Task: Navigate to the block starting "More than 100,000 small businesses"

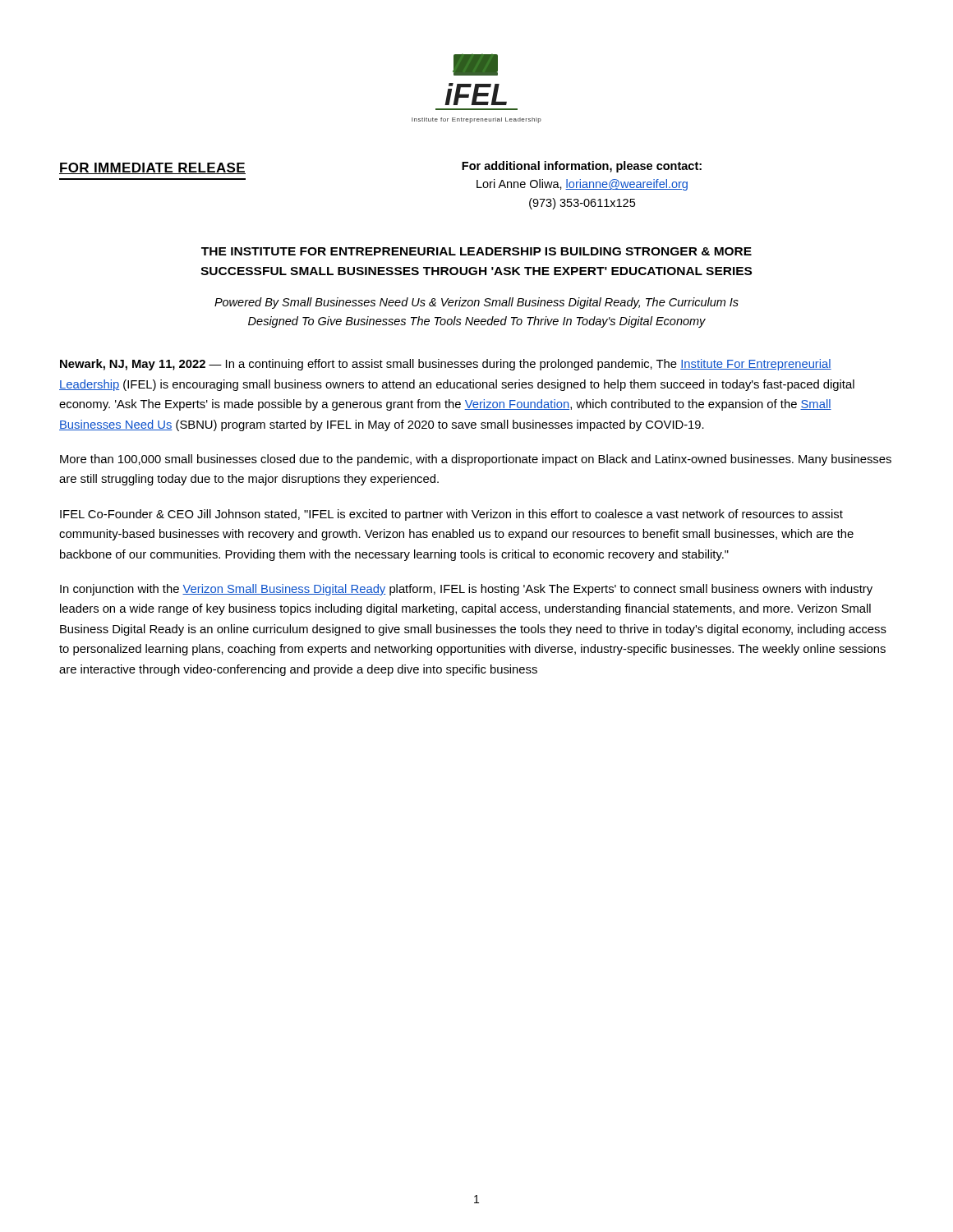Action: click(475, 469)
